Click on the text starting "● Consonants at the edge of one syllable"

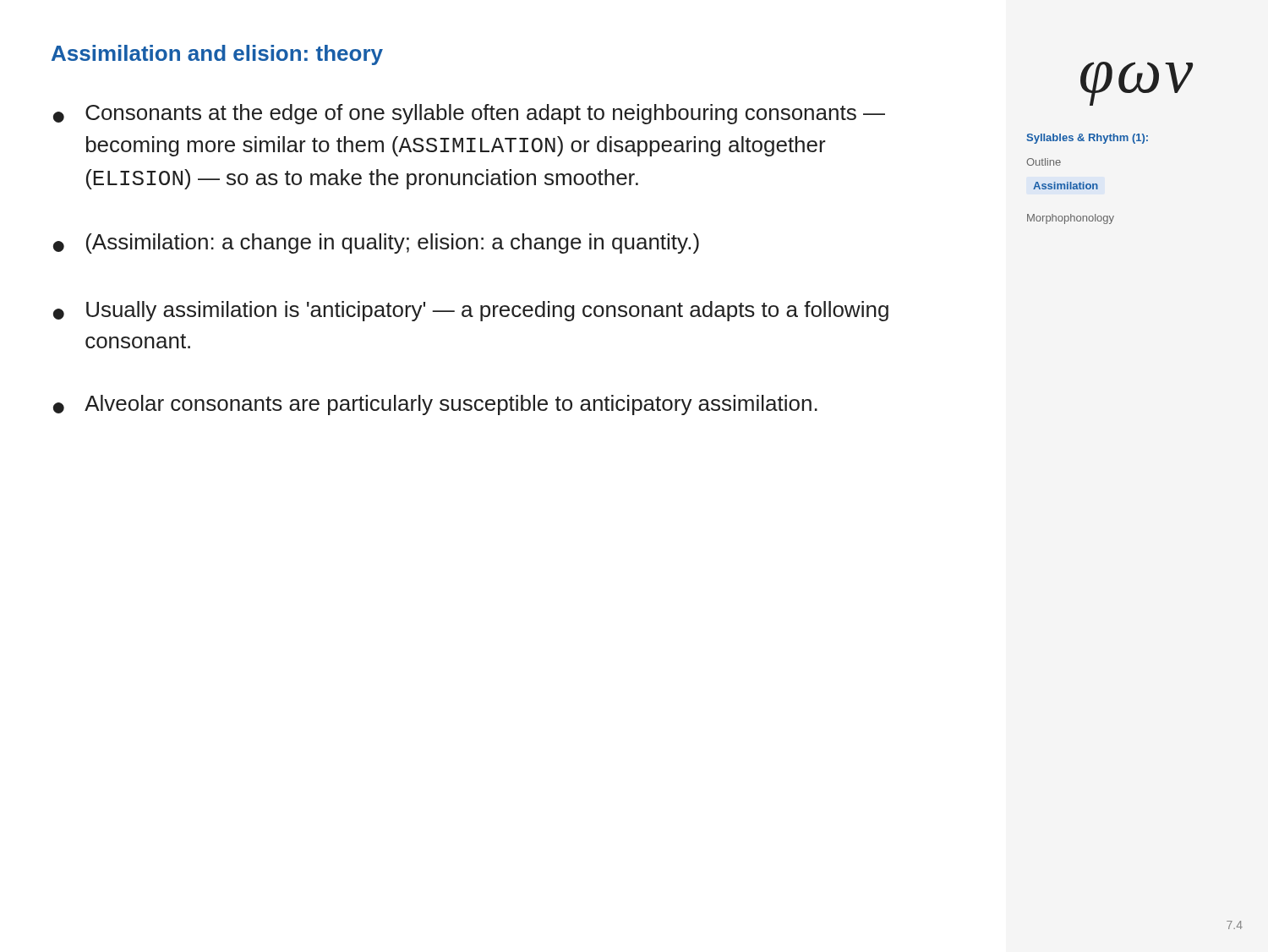click(x=478, y=147)
